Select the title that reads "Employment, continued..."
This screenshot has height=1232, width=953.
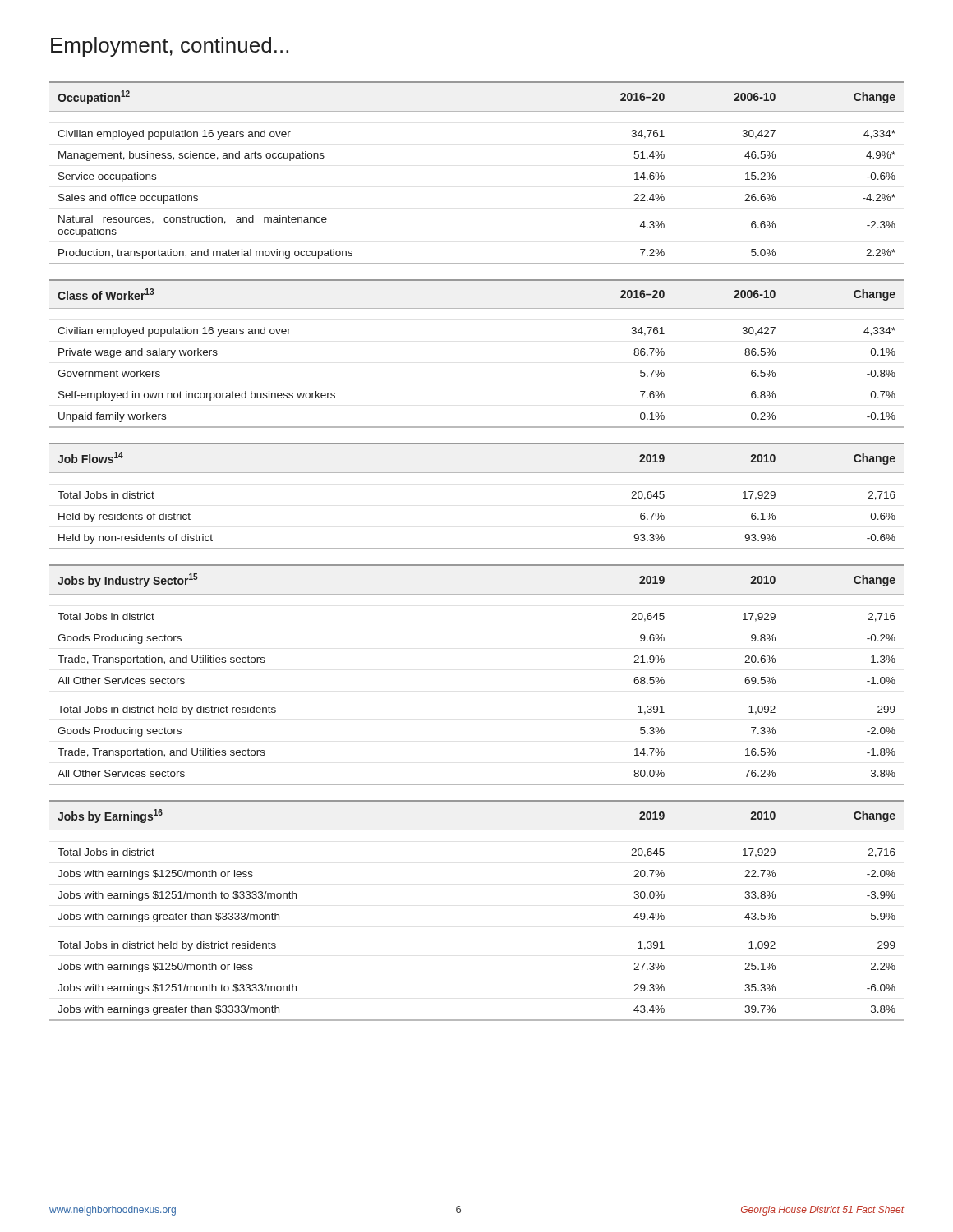[170, 45]
